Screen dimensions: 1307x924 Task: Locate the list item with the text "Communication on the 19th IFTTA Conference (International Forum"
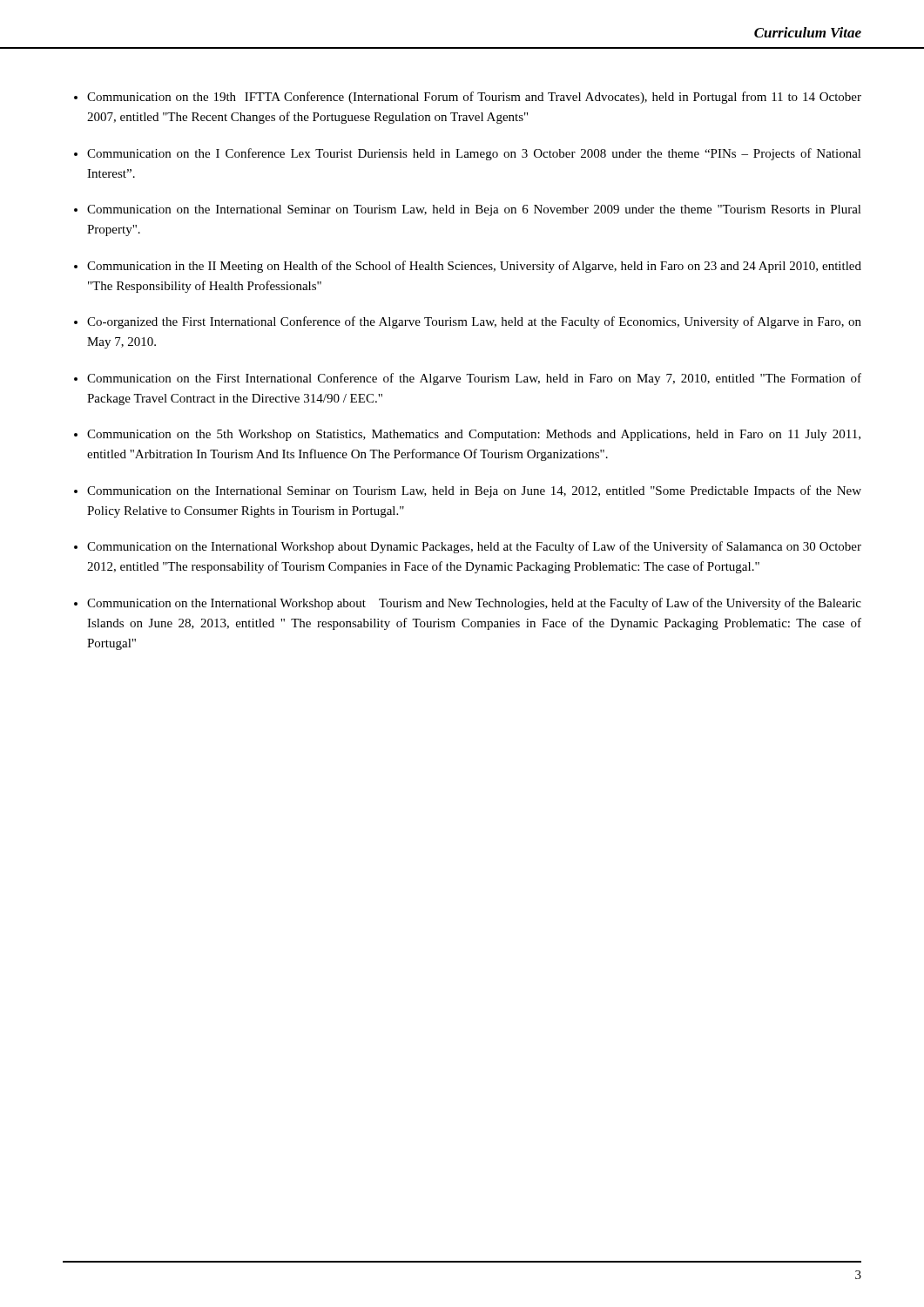474,107
